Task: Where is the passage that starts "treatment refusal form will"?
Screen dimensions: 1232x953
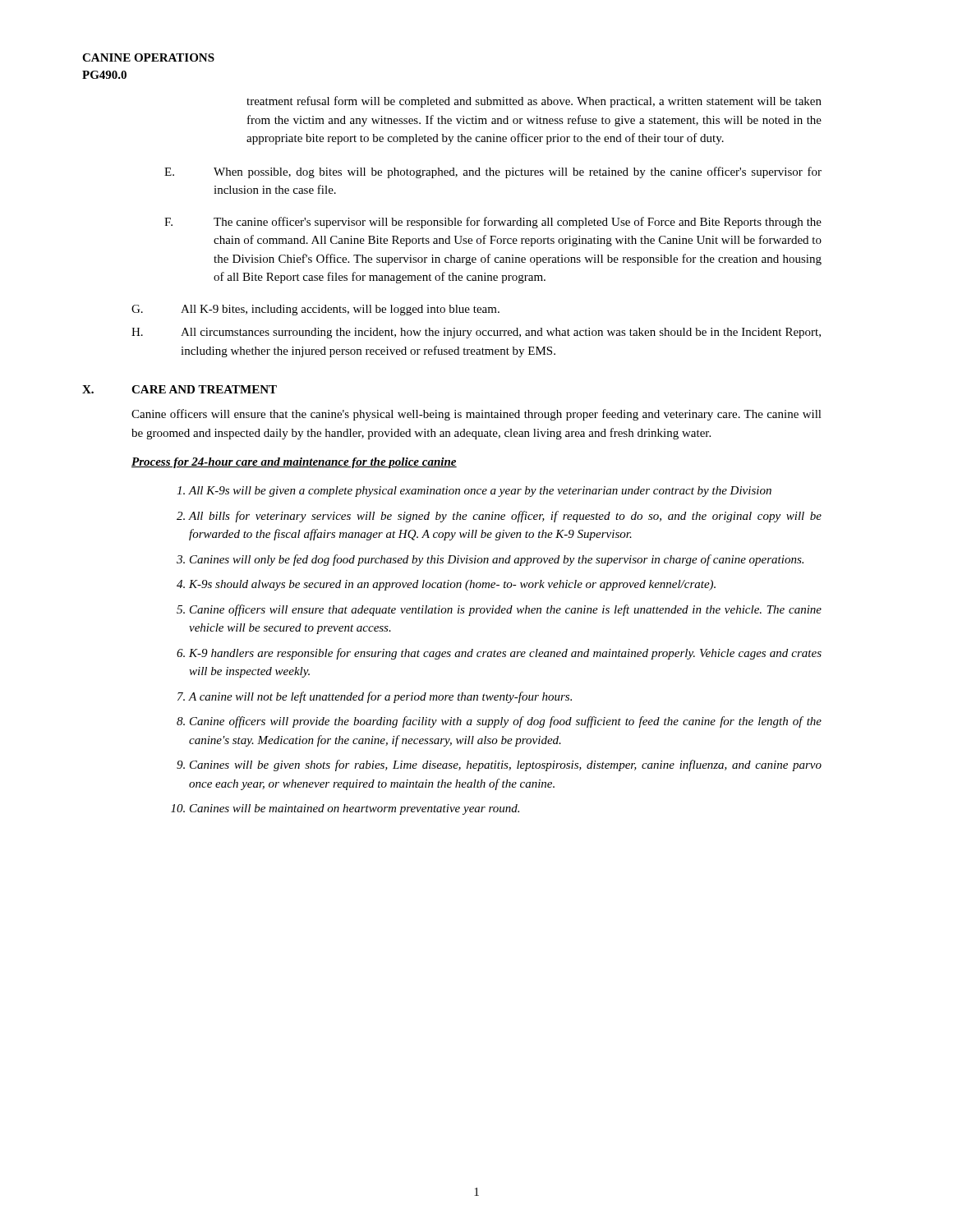Action: [x=534, y=120]
